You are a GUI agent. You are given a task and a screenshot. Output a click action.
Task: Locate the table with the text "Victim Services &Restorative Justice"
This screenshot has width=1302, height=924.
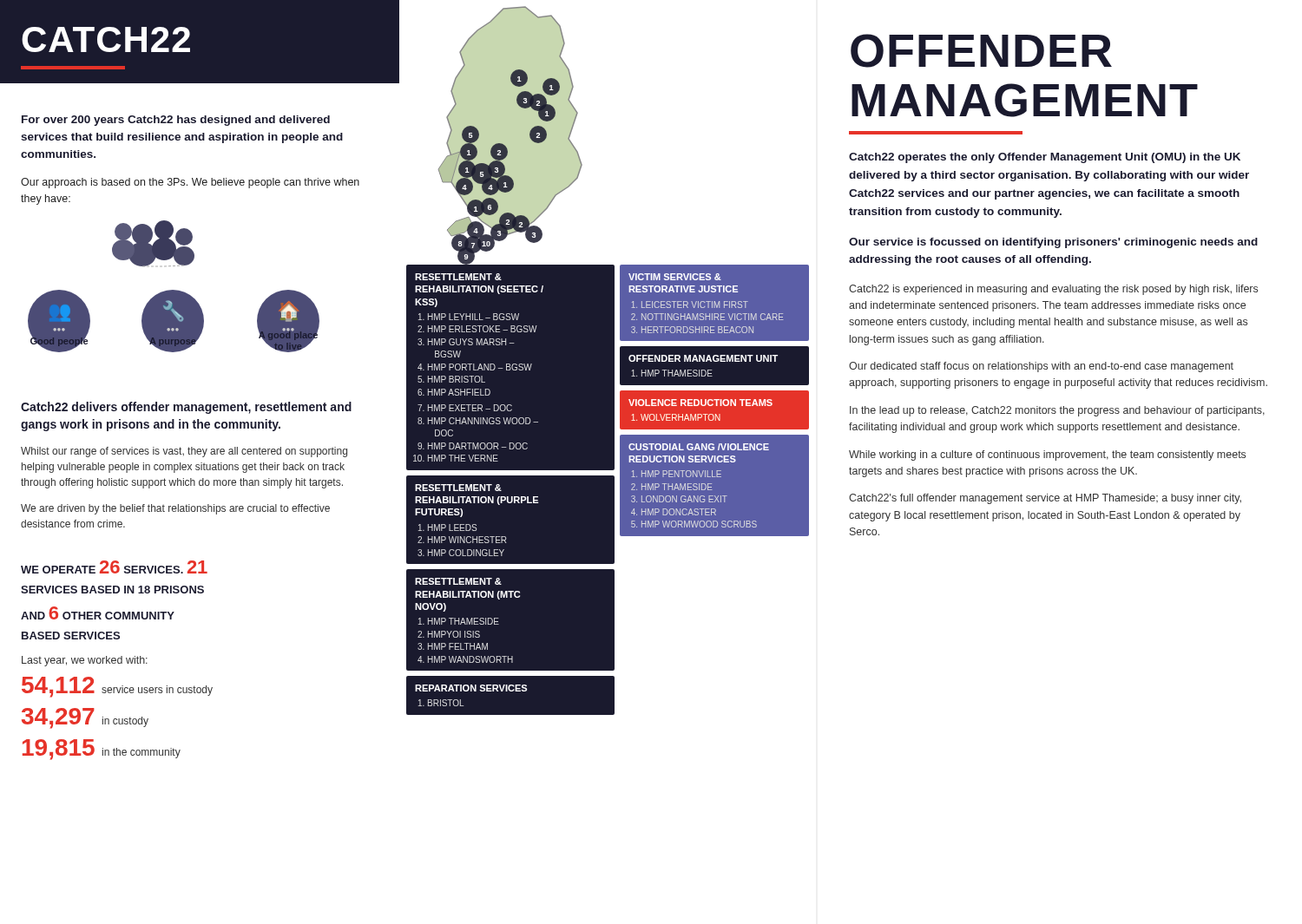click(x=714, y=303)
